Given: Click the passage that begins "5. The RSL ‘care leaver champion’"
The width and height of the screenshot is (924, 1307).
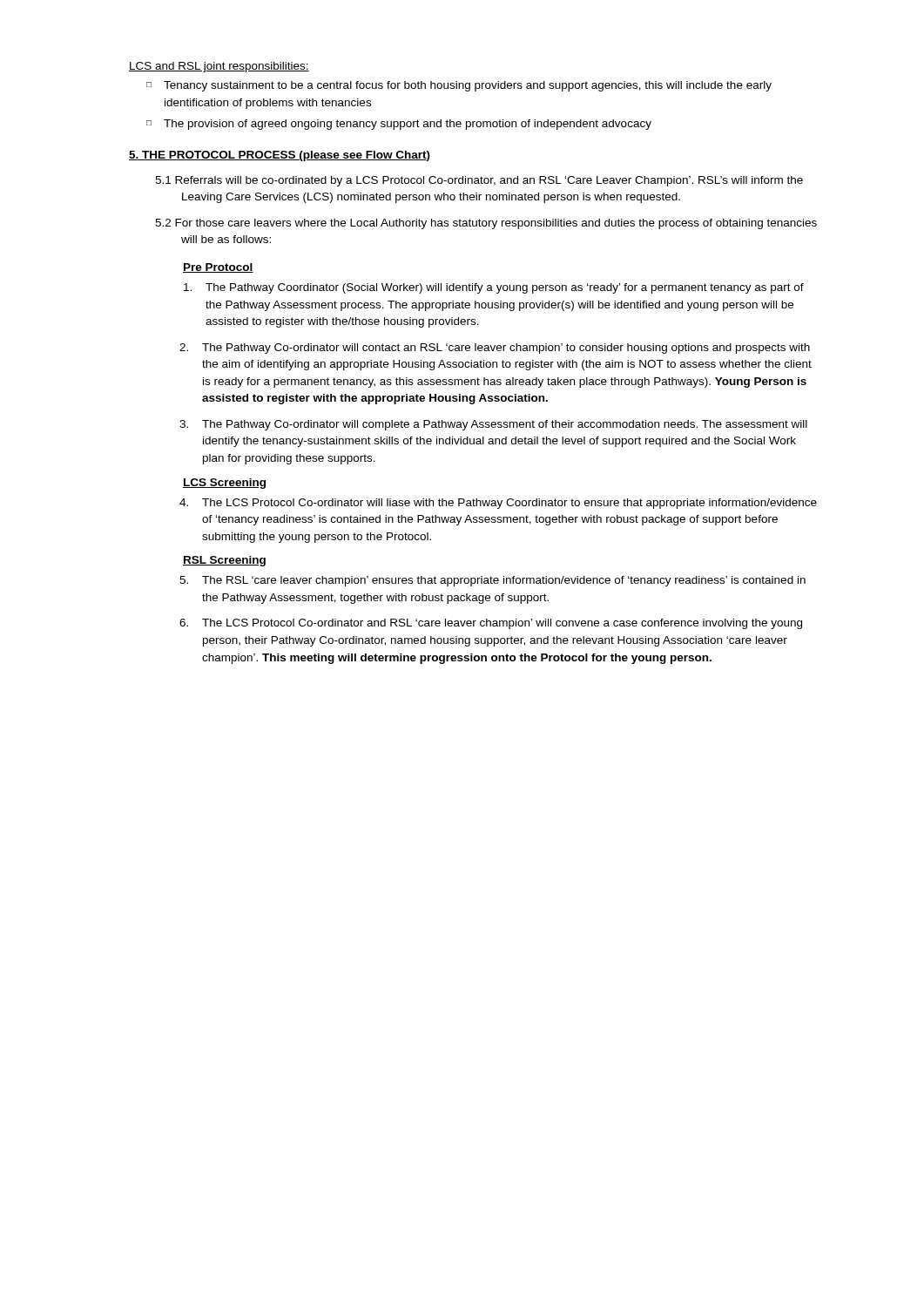Looking at the screenshot, I should [x=499, y=589].
